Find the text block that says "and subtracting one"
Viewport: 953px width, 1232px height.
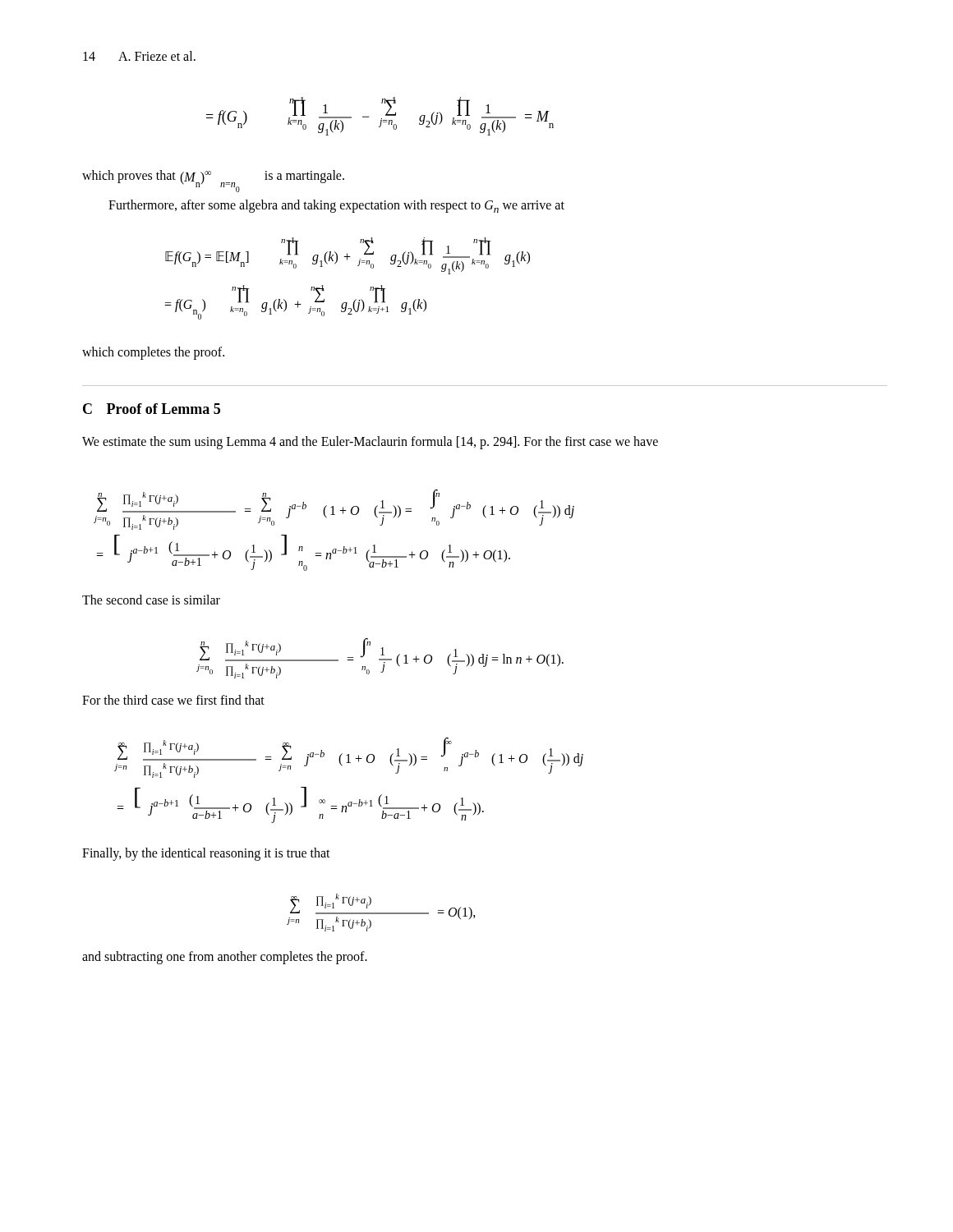(x=225, y=956)
